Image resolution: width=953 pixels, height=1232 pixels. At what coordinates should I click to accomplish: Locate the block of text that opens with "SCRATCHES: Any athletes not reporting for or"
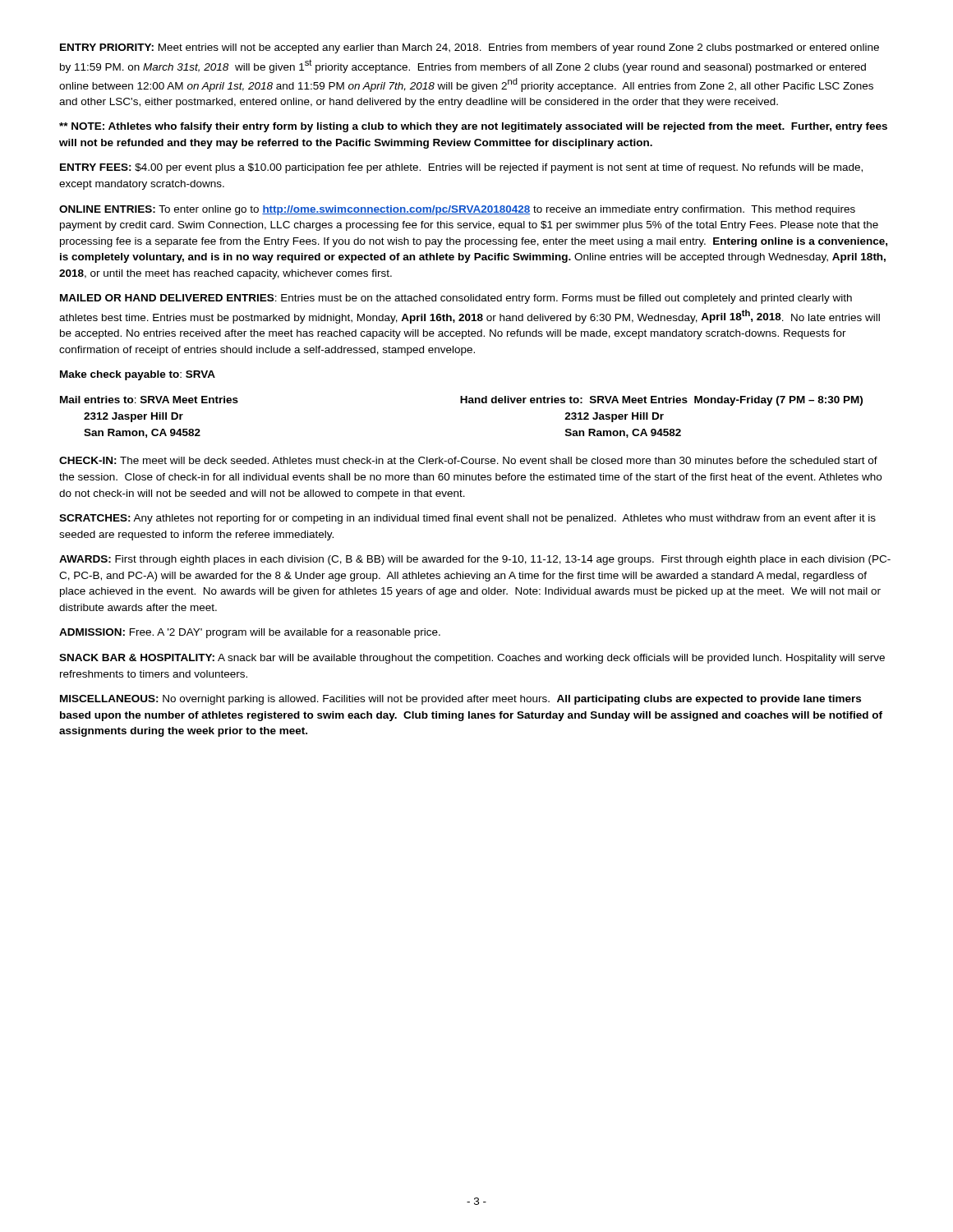pos(467,526)
